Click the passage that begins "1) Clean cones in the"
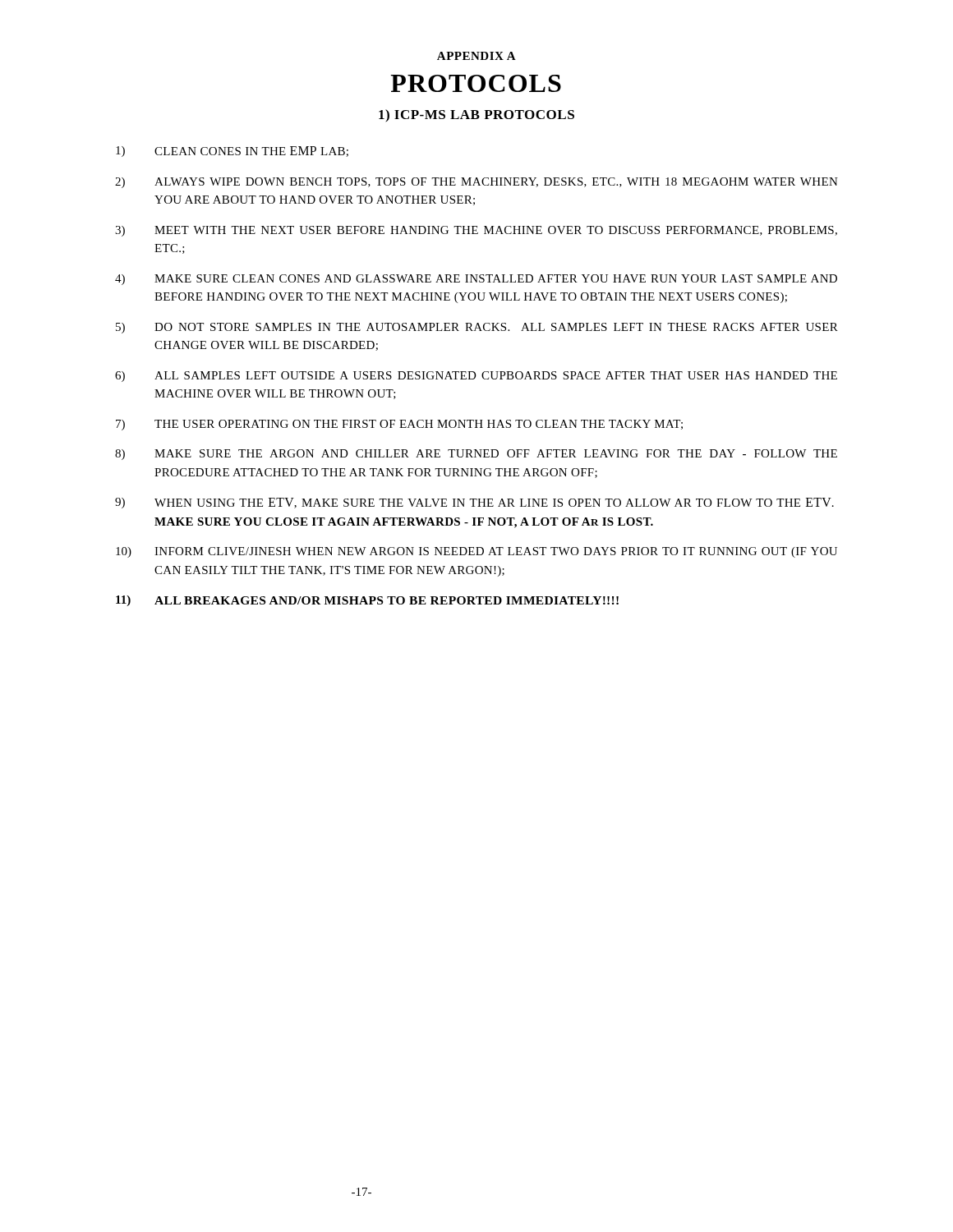 coord(232,152)
